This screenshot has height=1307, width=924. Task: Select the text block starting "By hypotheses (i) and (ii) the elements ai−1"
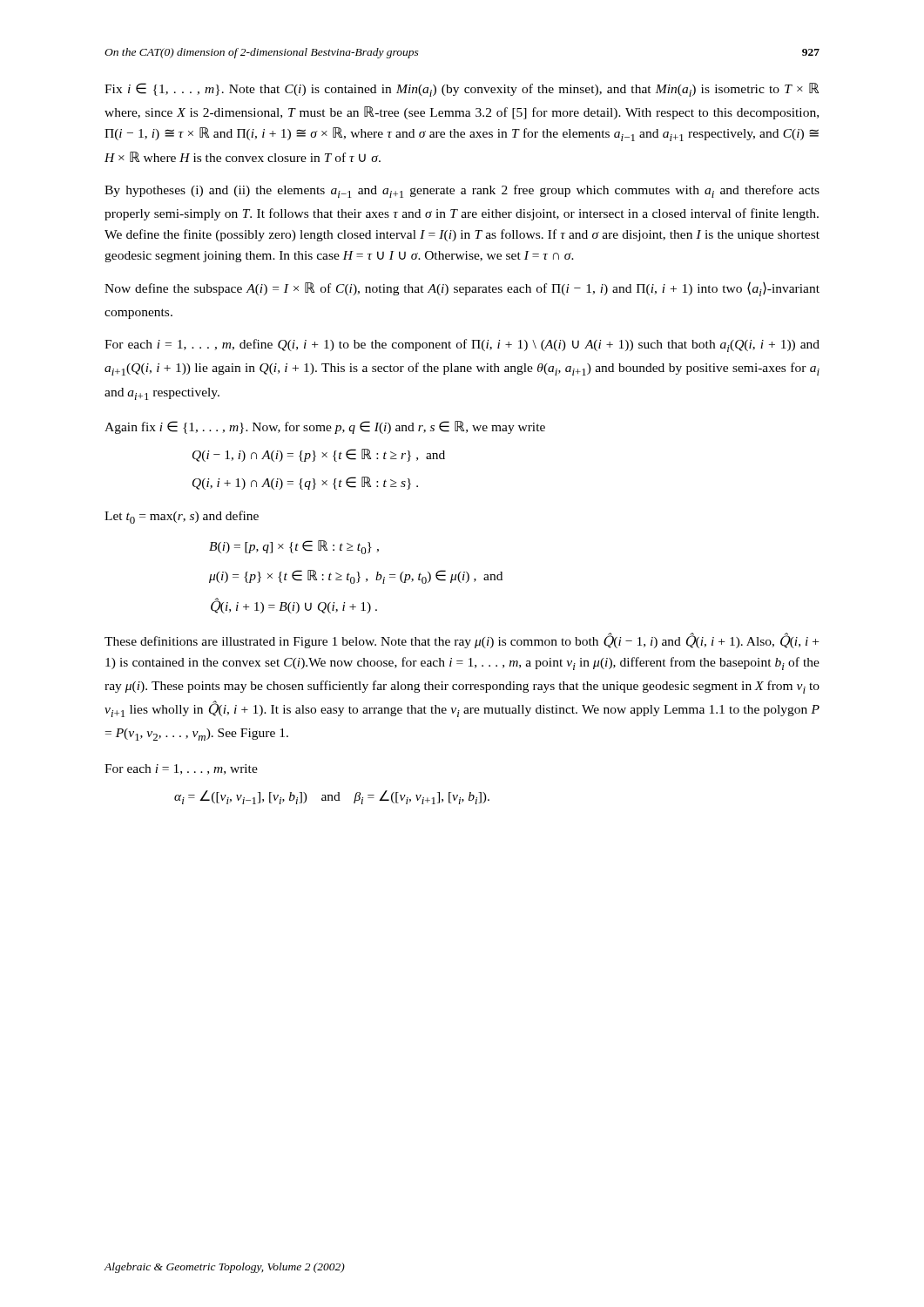point(462,222)
